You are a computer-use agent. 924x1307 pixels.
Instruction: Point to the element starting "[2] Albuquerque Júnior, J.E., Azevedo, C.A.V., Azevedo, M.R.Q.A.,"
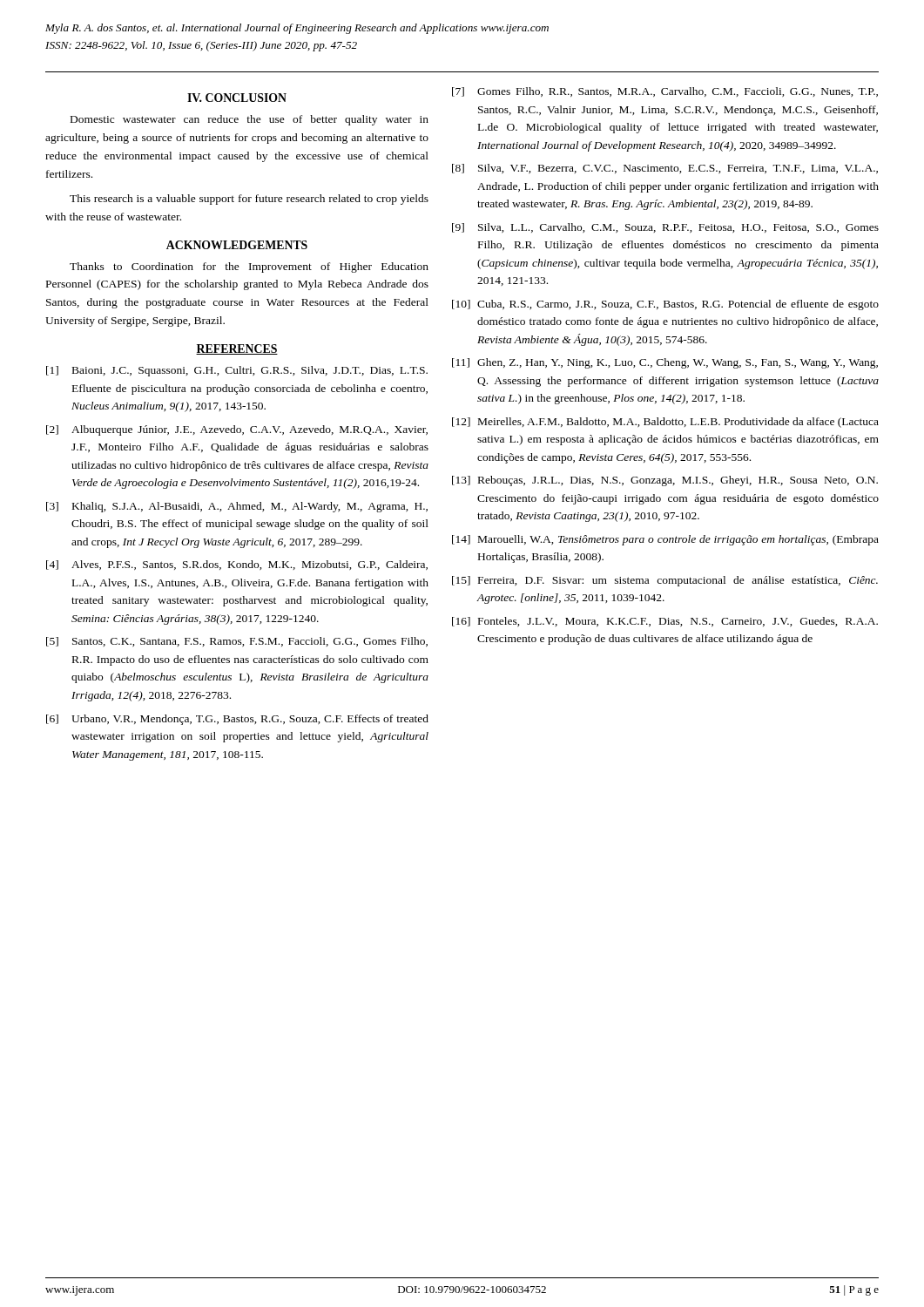pyautogui.click(x=237, y=456)
